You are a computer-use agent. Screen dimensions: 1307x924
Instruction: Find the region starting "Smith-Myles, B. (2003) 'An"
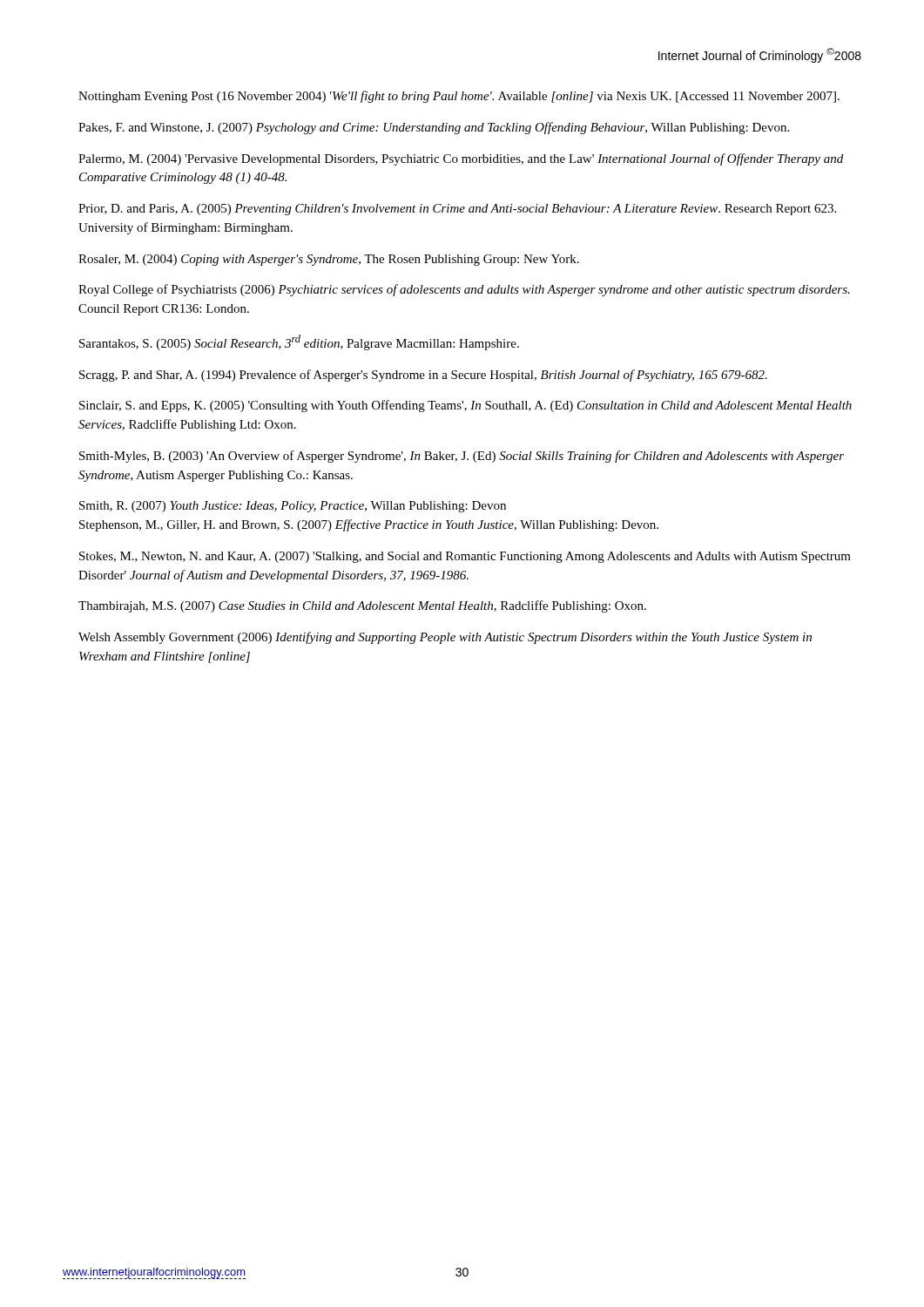(x=461, y=465)
